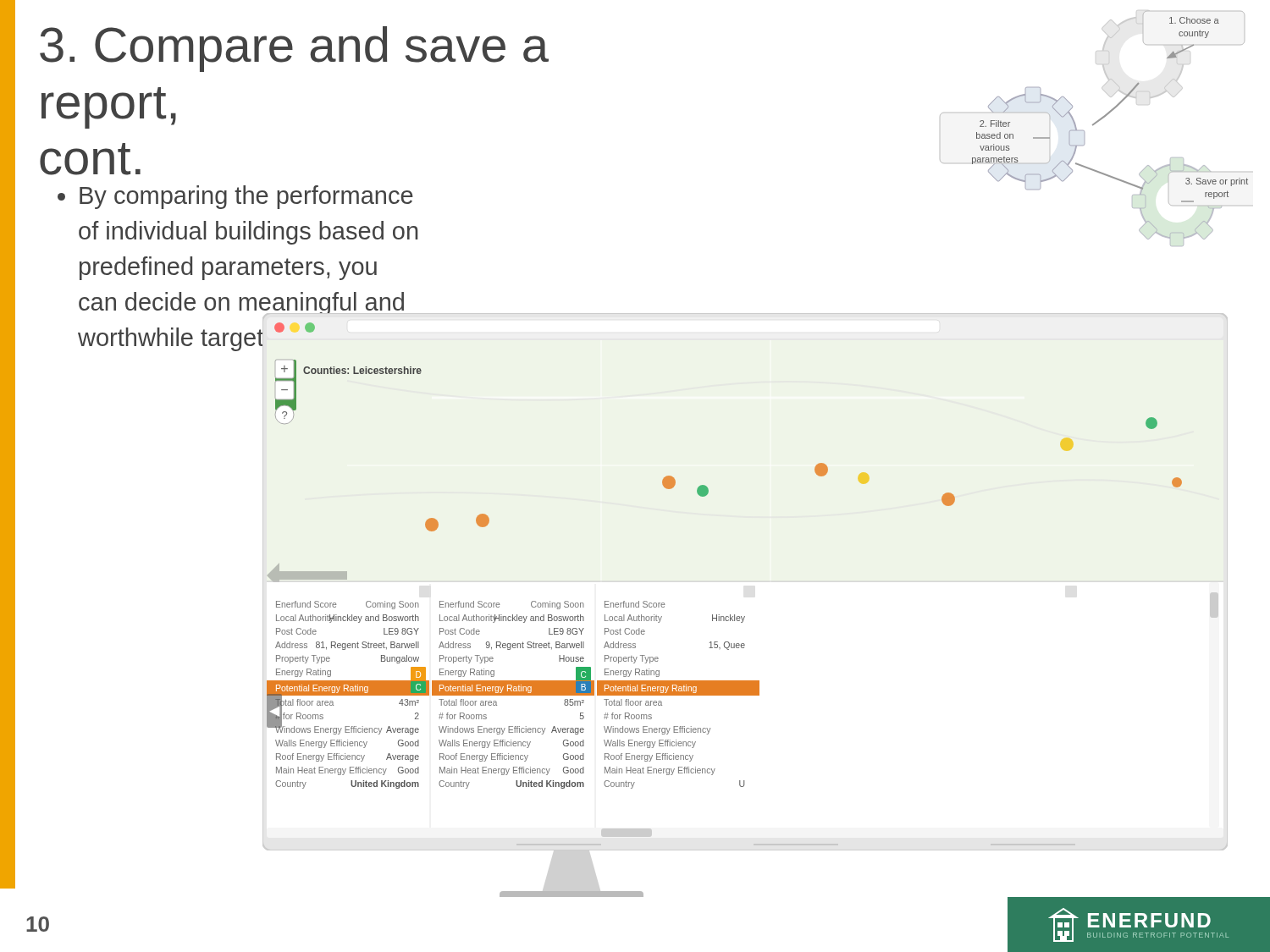Locate the screenshot
This screenshot has height=952, width=1270.
click(745, 582)
